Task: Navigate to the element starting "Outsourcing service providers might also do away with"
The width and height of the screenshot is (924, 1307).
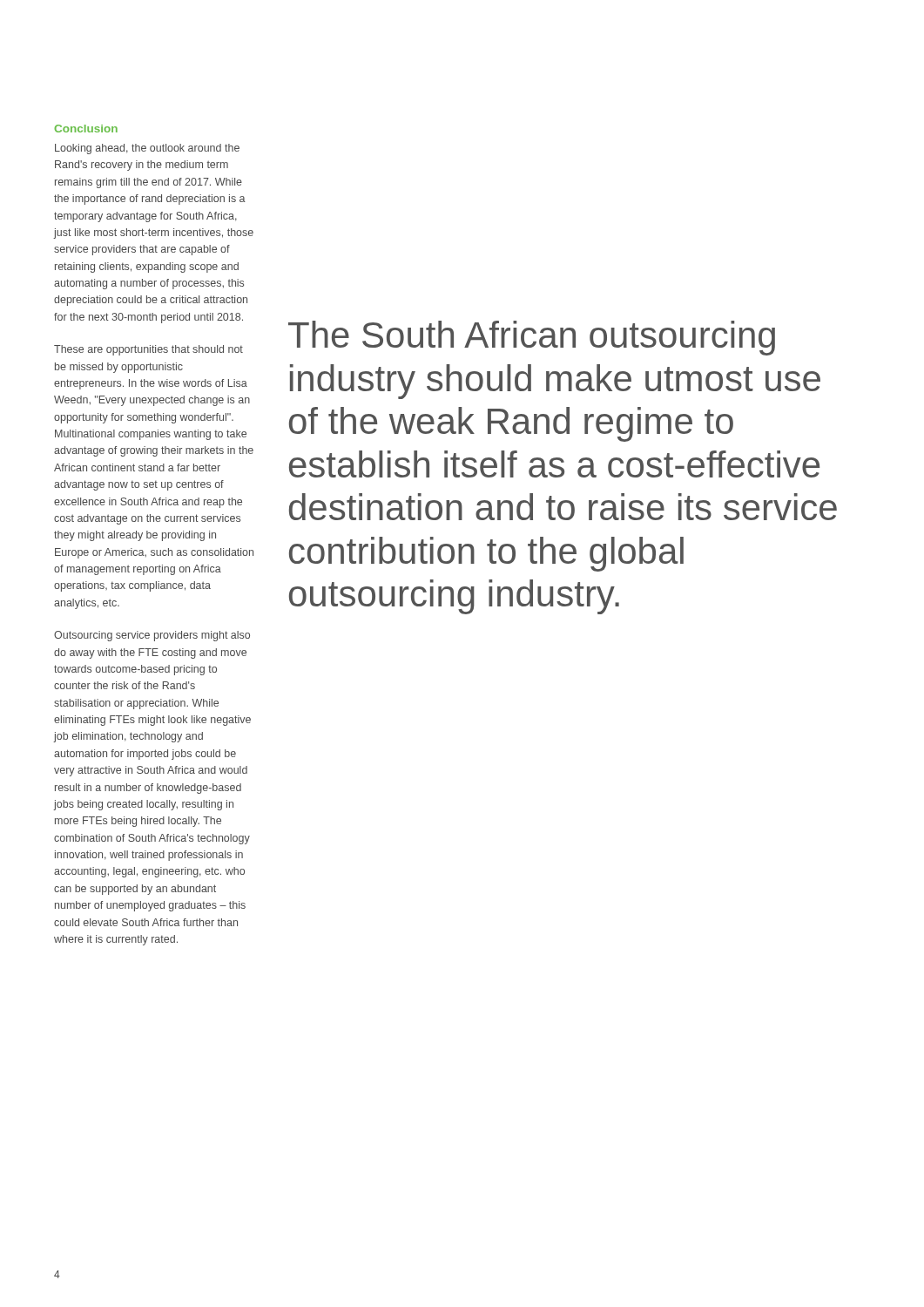Action: 153,787
